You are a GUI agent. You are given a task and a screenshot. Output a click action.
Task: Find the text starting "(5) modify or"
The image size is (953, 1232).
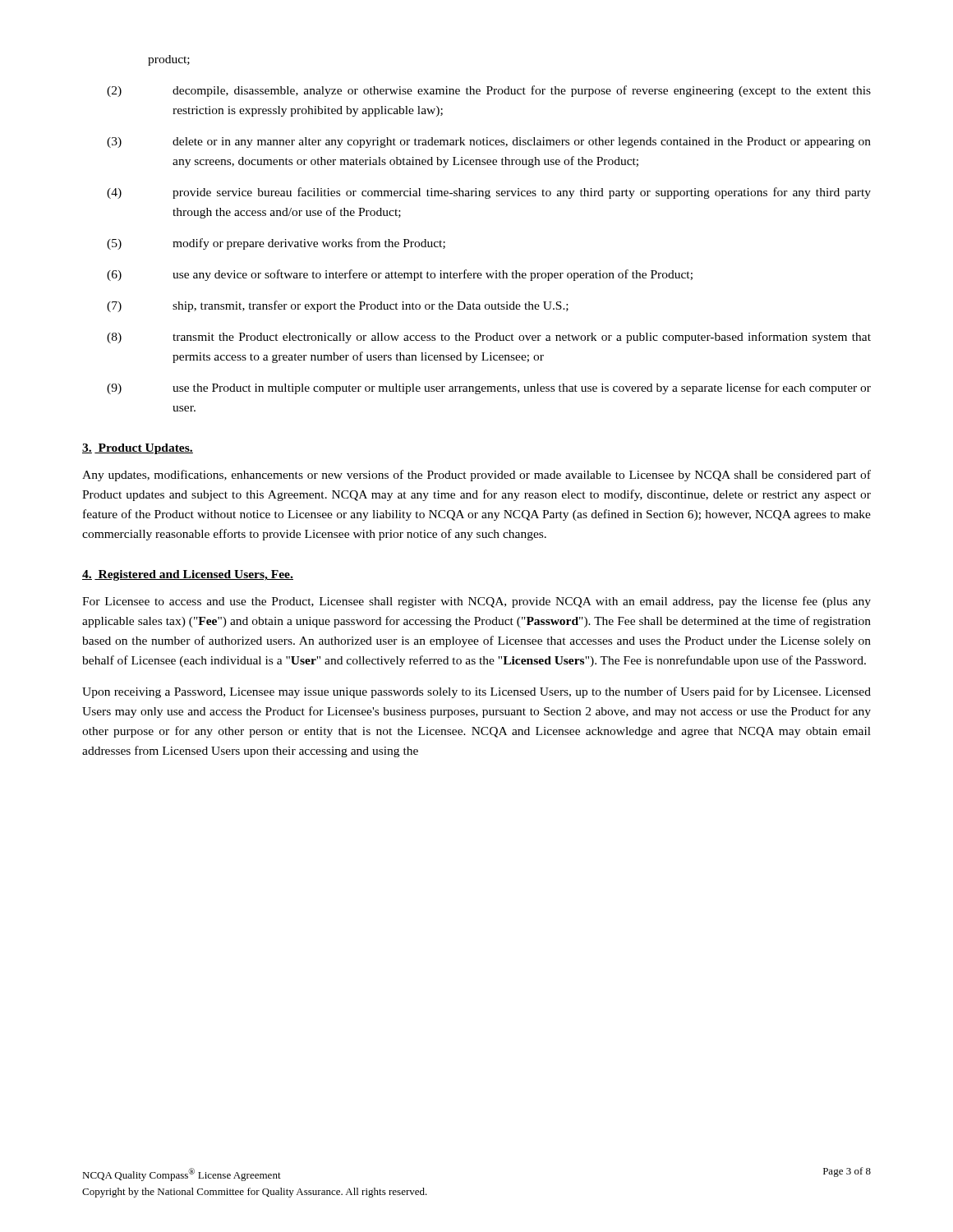pos(276,244)
